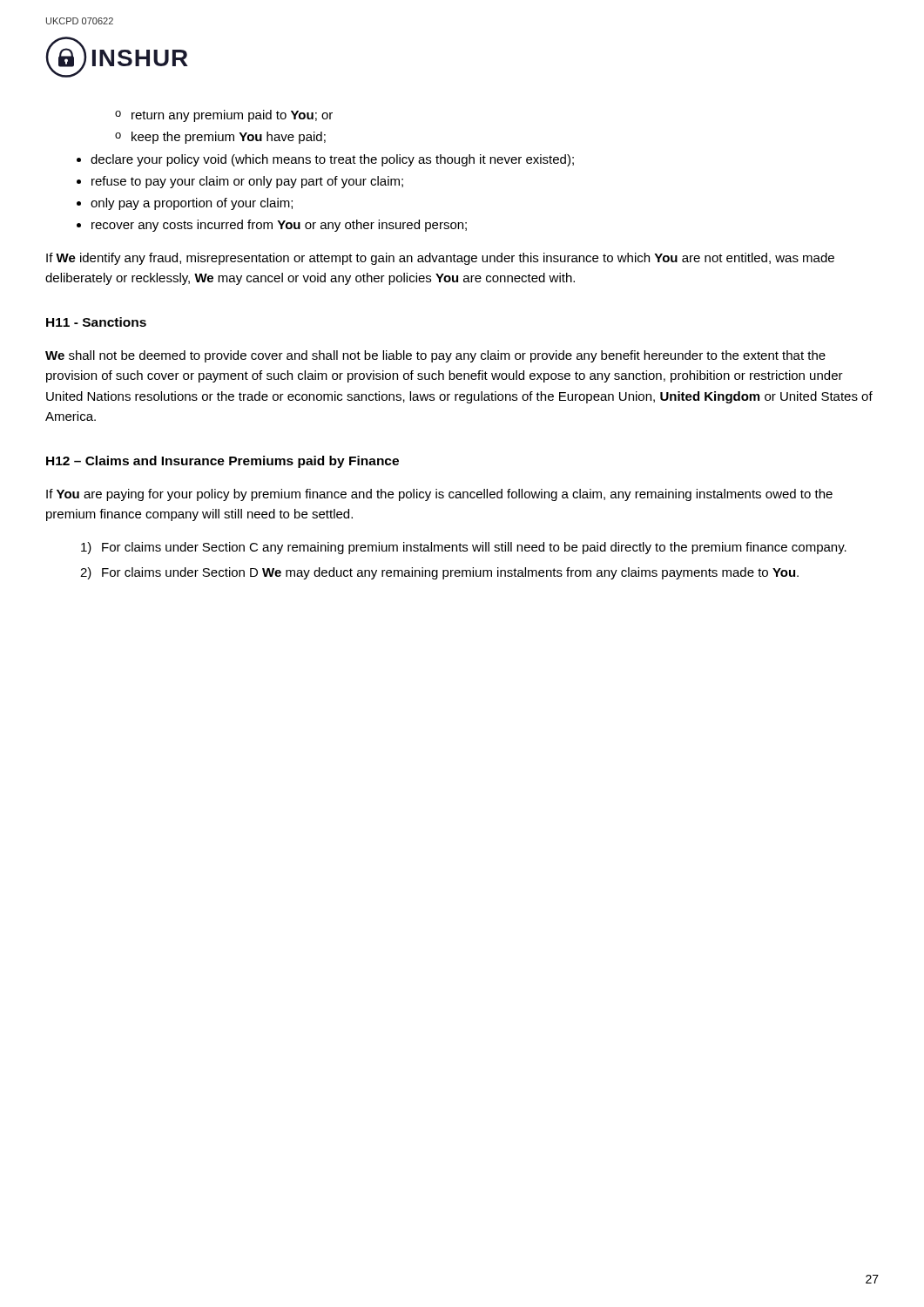Click on the list item containing "2)For claims under Section D We"
The height and width of the screenshot is (1307, 924).
point(440,572)
